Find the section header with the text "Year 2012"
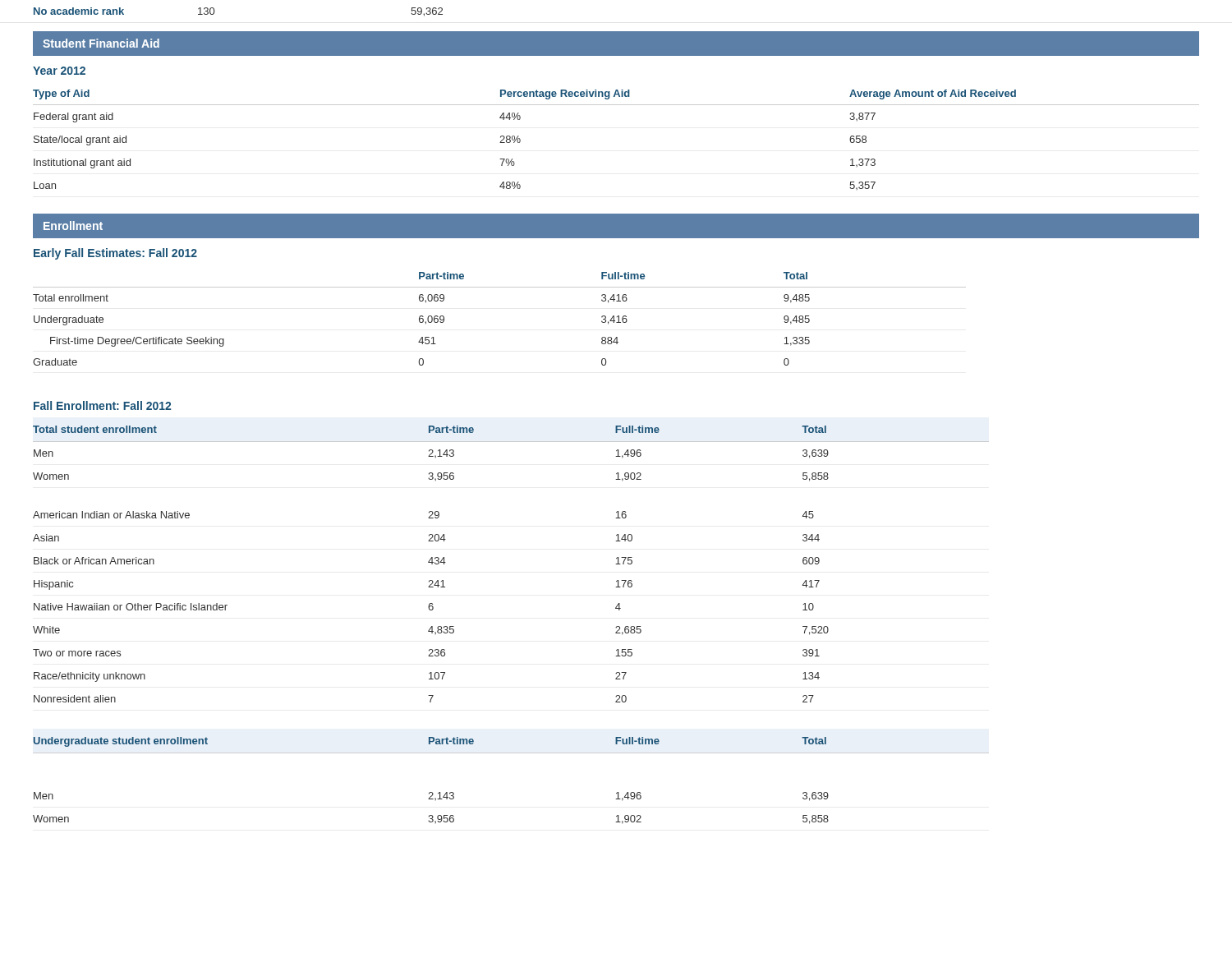The height and width of the screenshot is (953, 1232). (x=59, y=71)
